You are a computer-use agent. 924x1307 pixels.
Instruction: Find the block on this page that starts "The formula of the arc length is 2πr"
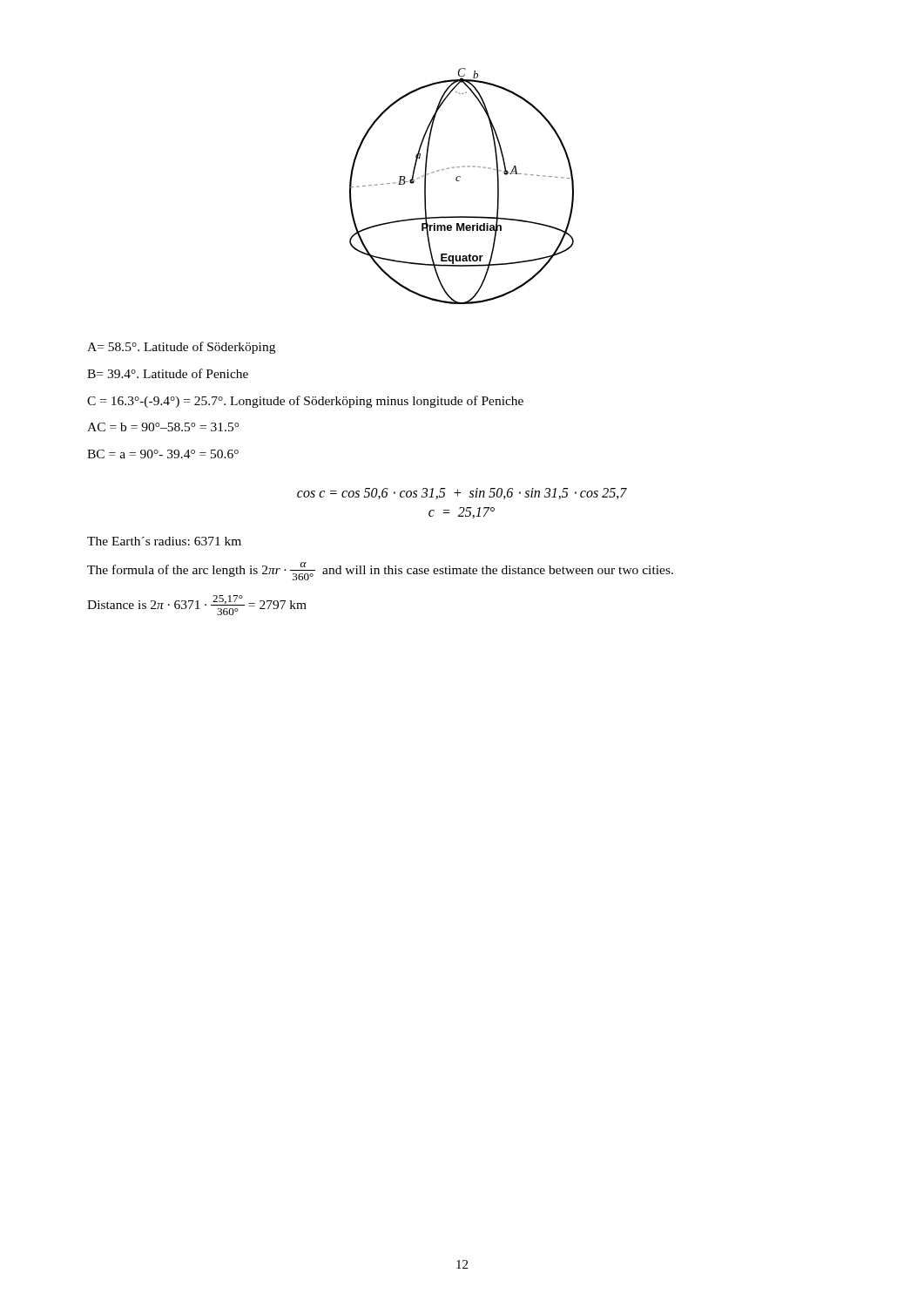click(x=381, y=571)
